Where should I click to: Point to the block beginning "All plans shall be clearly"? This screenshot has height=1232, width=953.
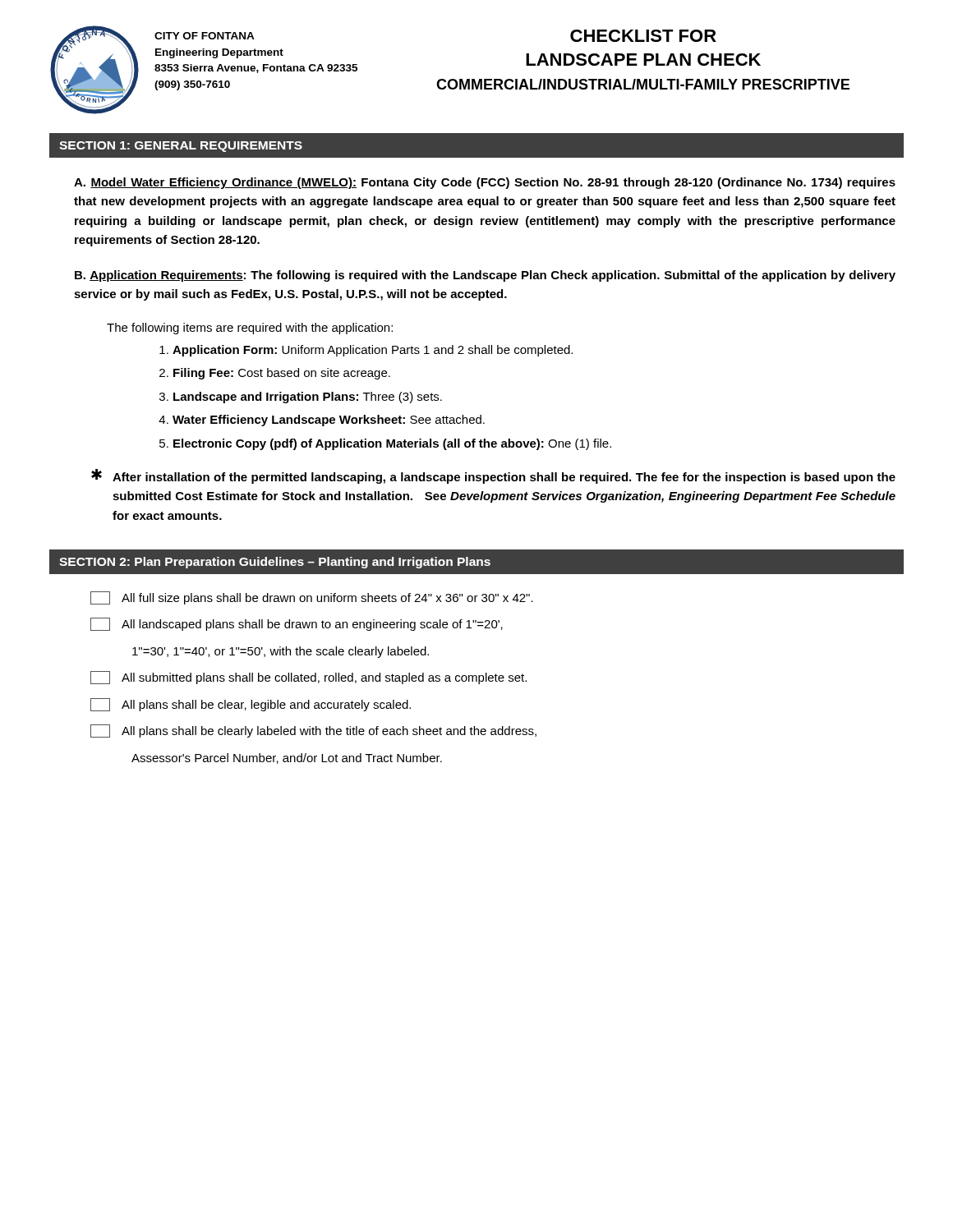493,731
